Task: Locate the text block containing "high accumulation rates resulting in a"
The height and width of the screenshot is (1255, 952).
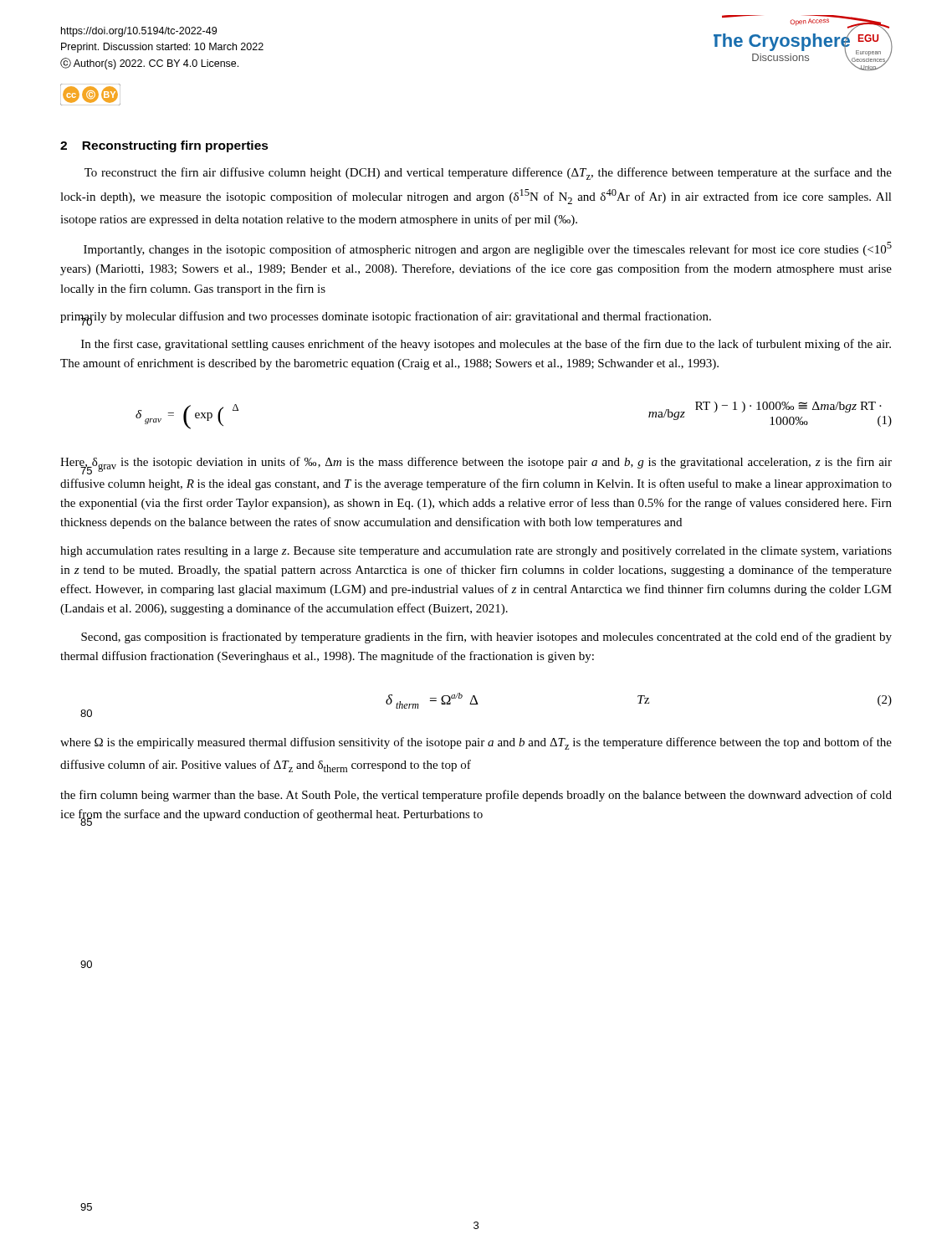Action: [476, 579]
